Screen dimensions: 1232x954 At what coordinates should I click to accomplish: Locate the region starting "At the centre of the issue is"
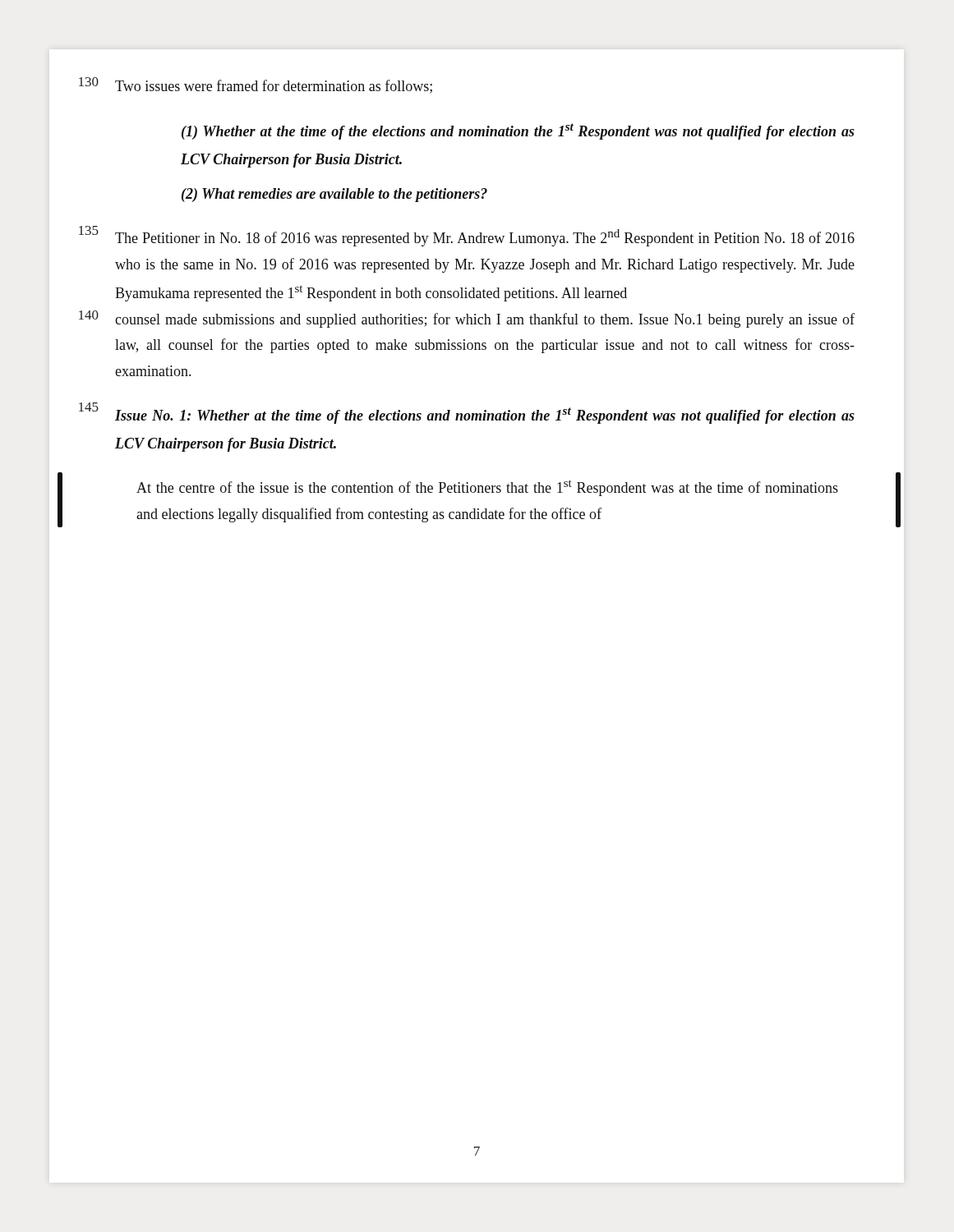[x=477, y=500]
